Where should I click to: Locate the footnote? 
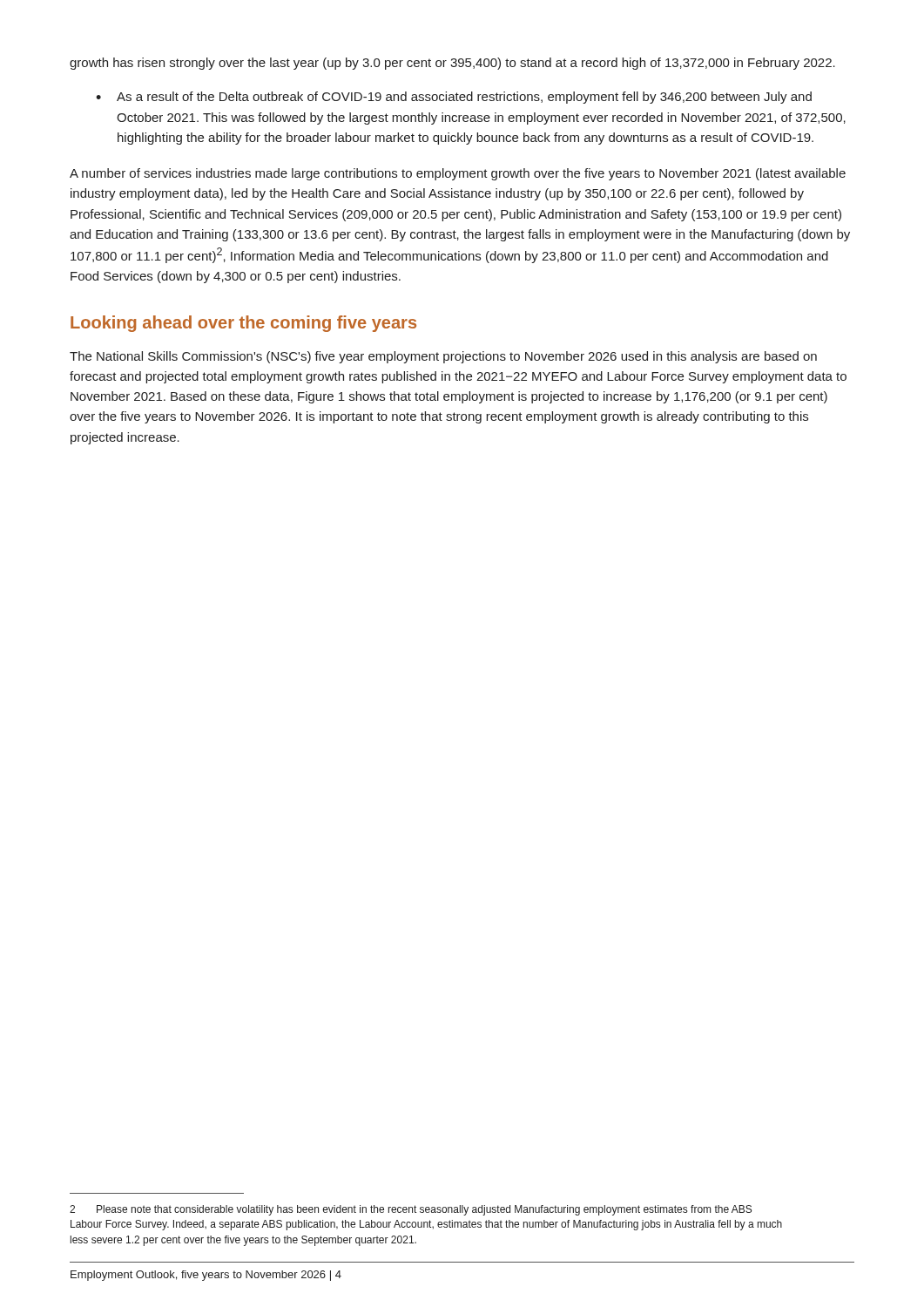(x=426, y=1224)
